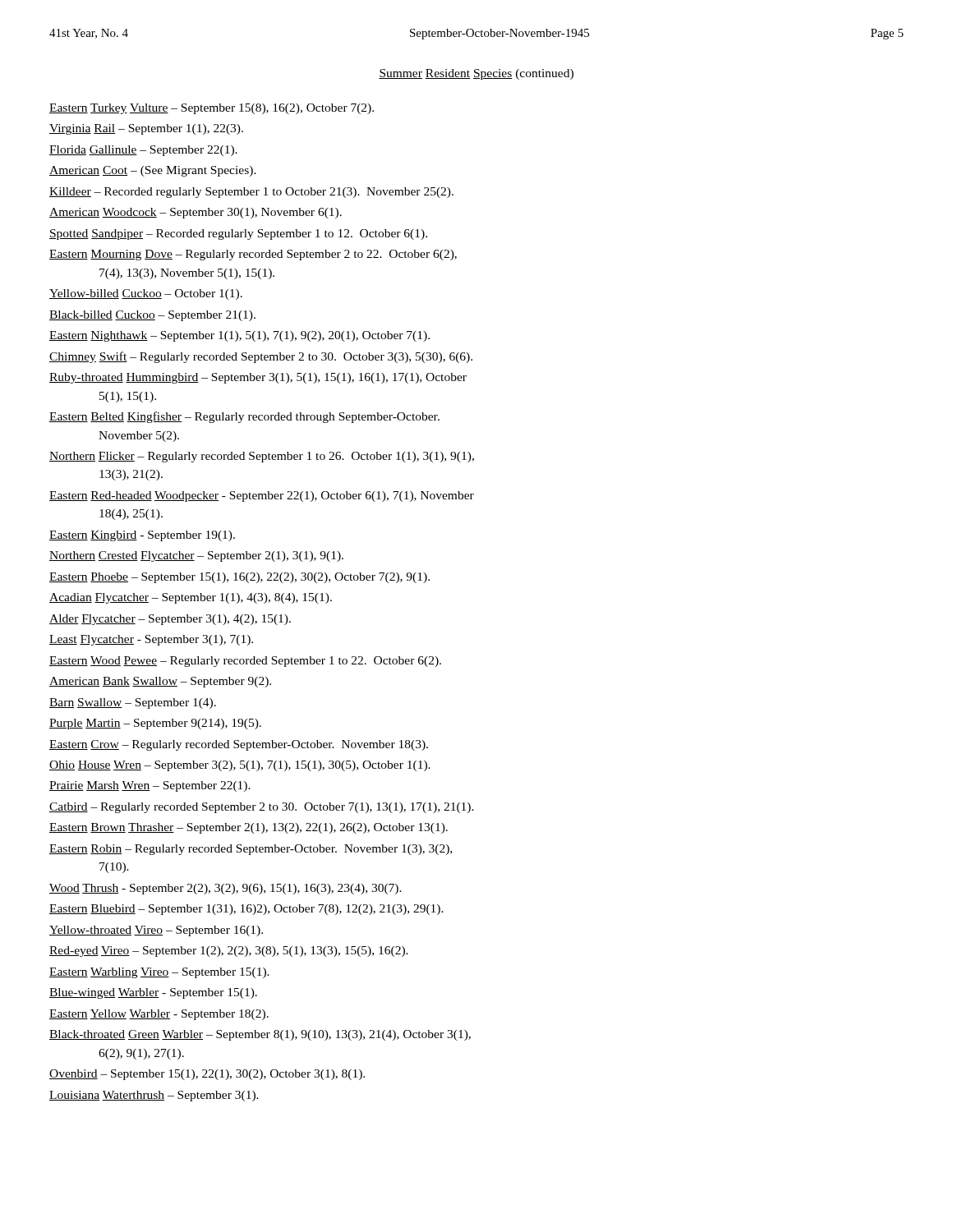Viewport: 953px width, 1232px height.
Task: Find the list item that says "American Woodcock – September 30(1),"
Action: coord(196,212)
